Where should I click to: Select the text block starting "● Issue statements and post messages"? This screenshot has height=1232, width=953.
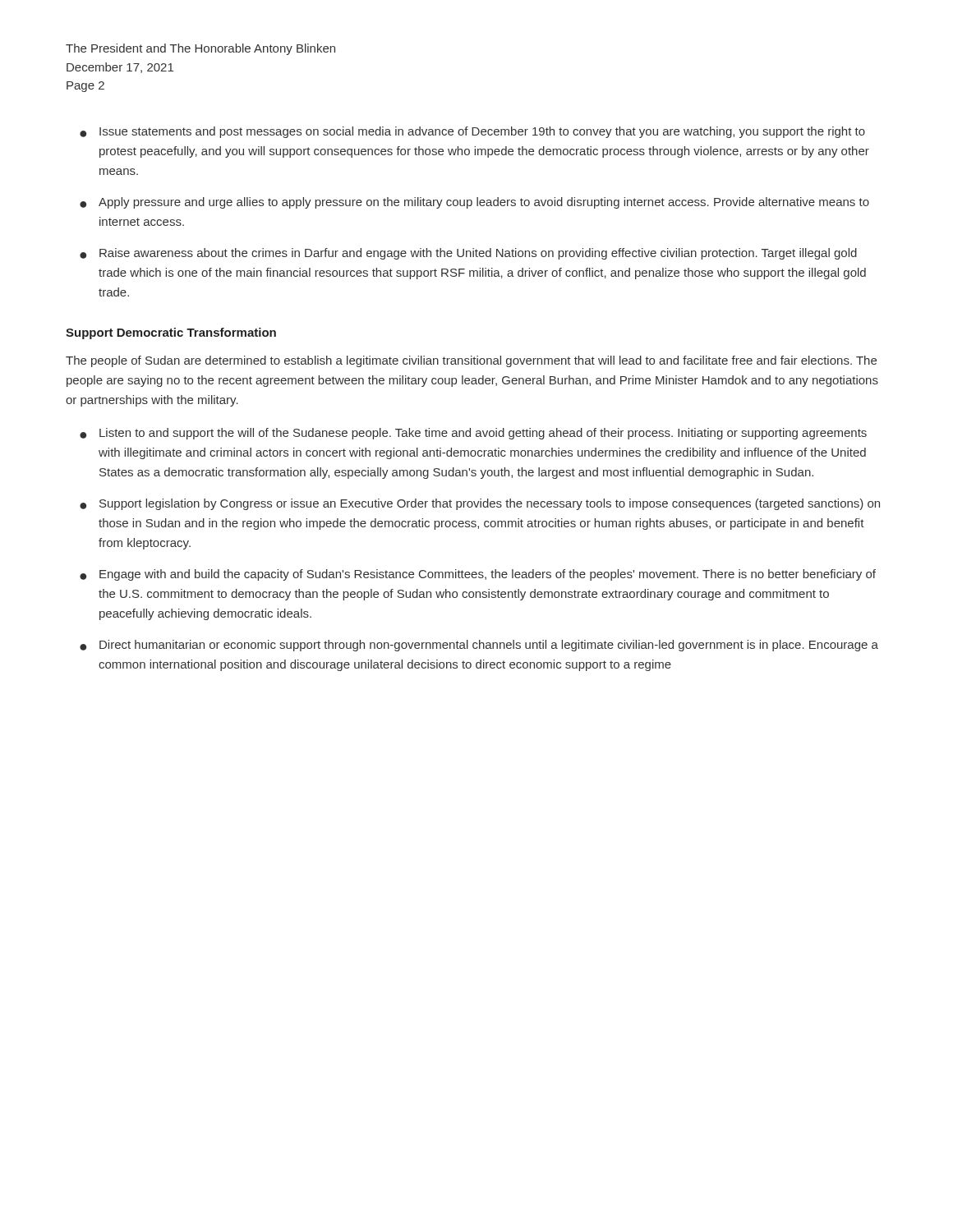476,151
